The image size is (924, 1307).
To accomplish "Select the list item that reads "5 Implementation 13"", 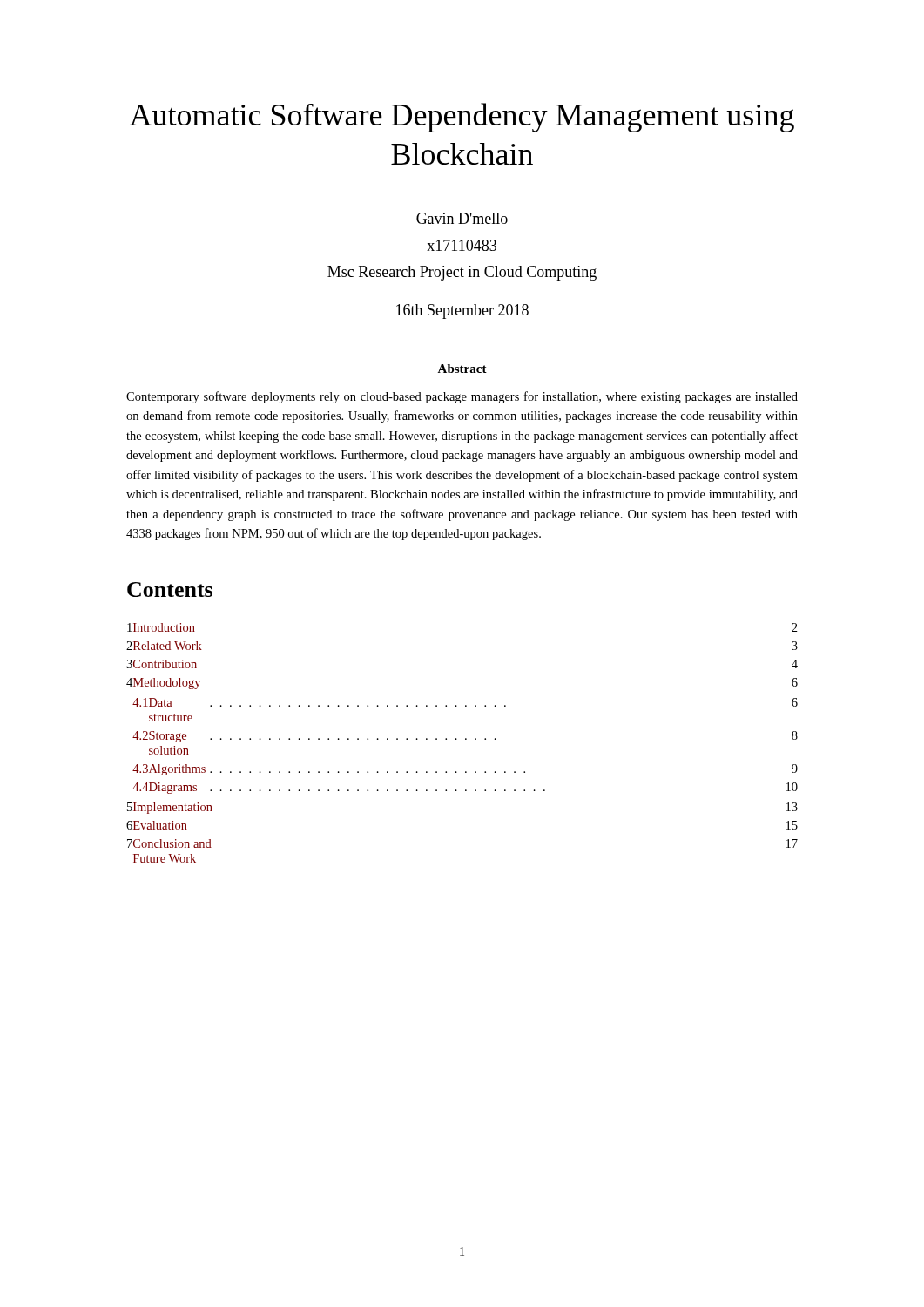I will pyautogui.click(x=175, y=808).
